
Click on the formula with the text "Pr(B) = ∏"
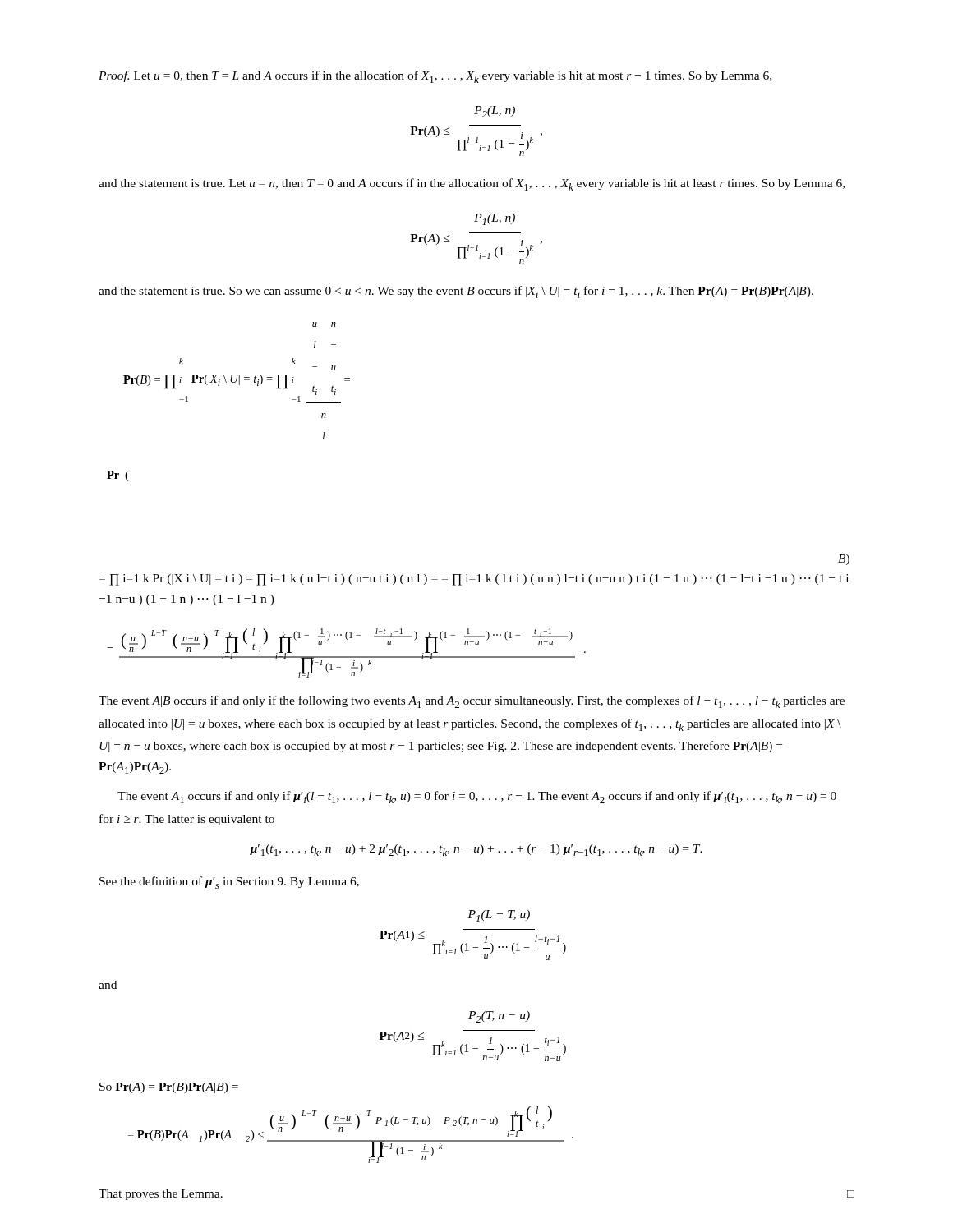pyautogui.click(x=237, y=381)
